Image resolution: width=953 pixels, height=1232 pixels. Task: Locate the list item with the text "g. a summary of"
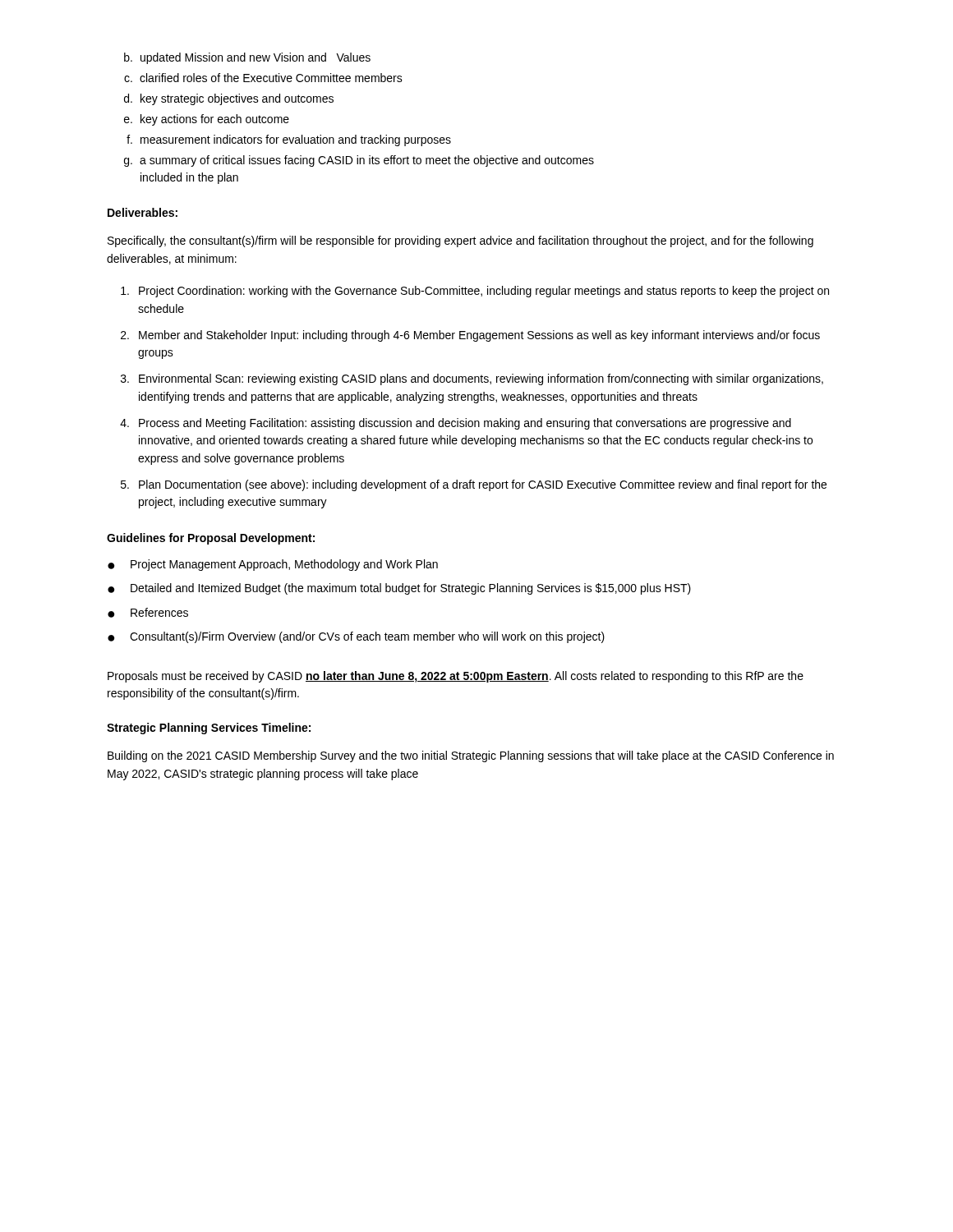pos(350,169)
